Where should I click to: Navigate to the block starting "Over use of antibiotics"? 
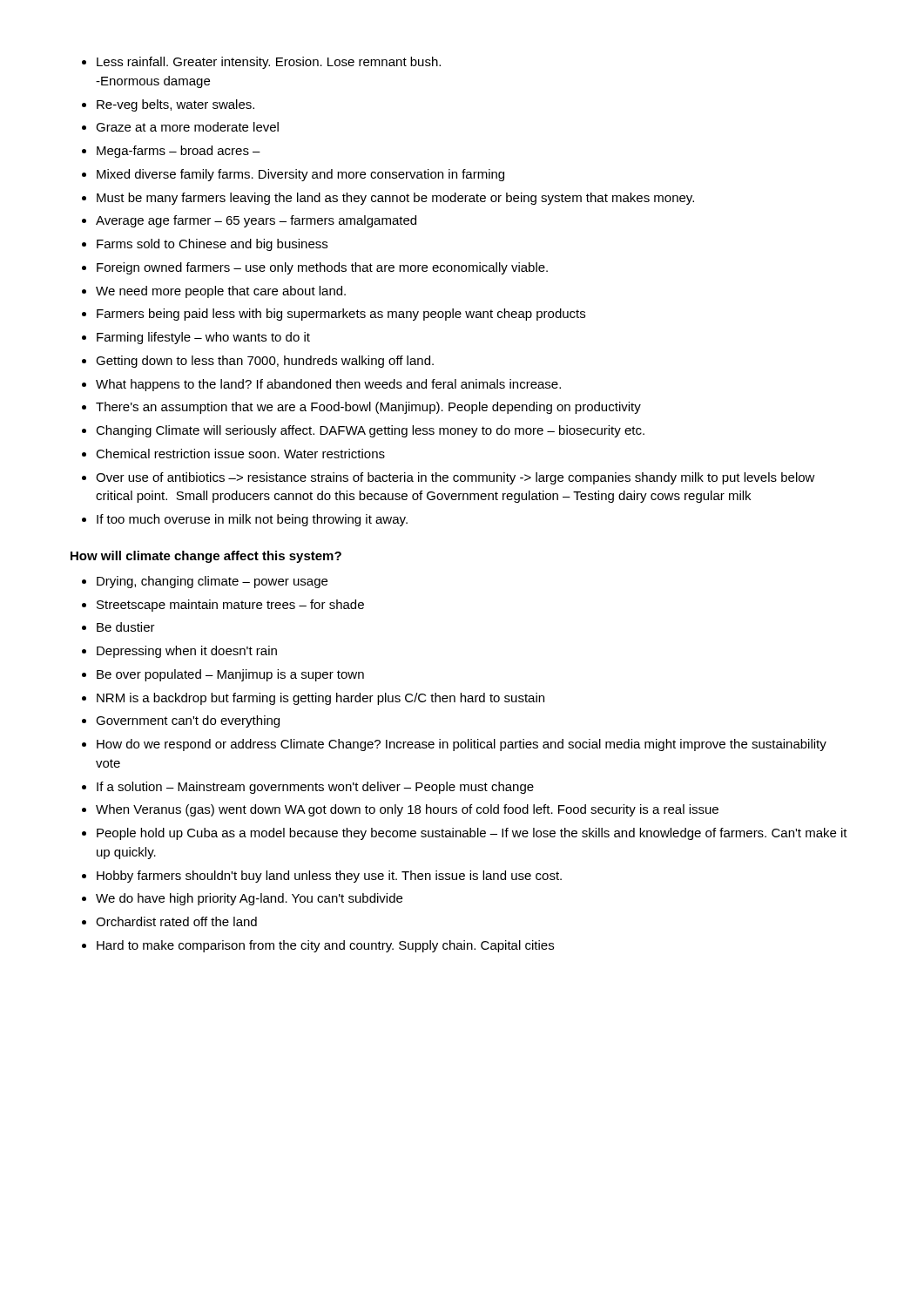(455, 486)
